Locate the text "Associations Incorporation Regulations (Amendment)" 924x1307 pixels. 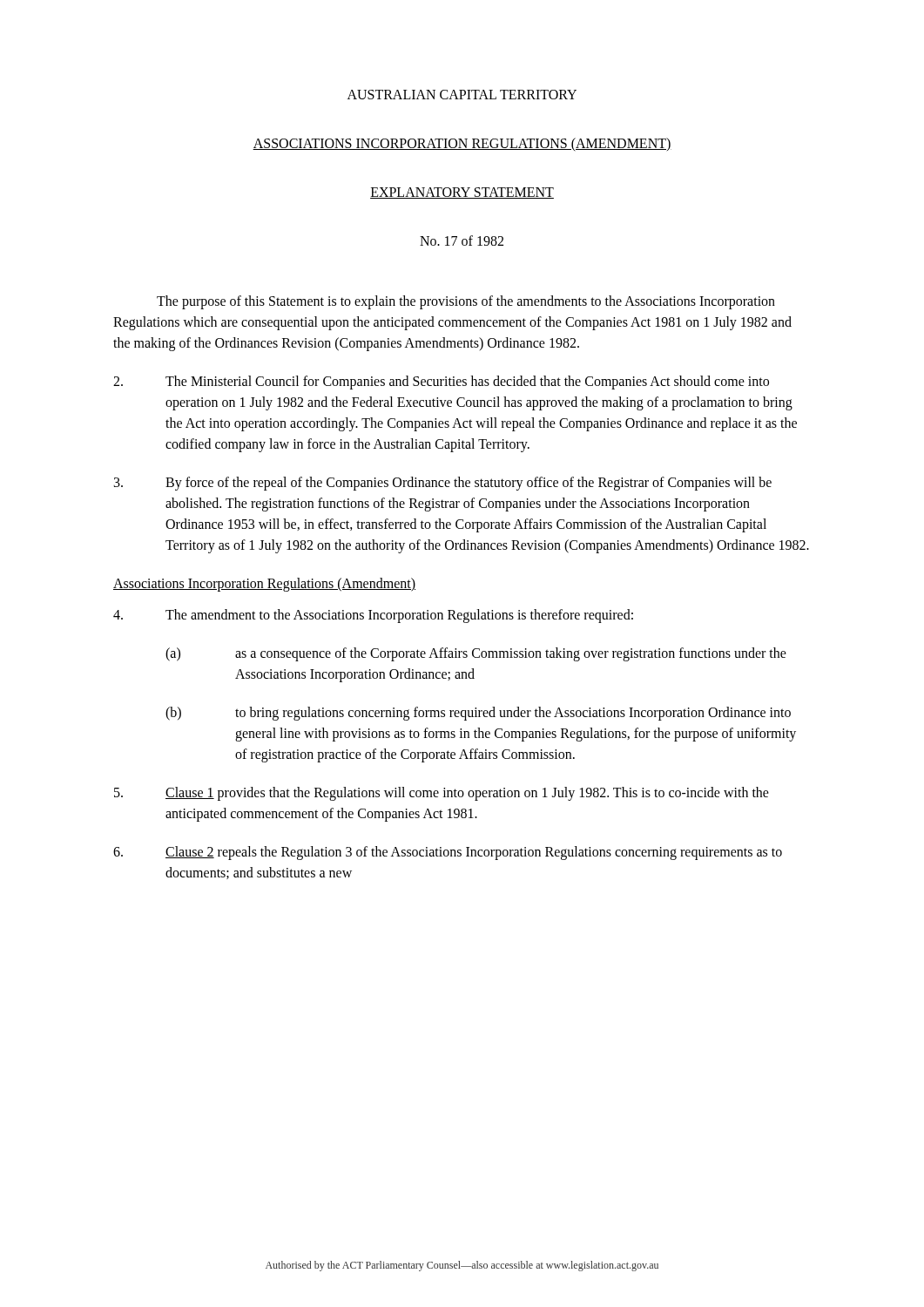pos(264,583)
